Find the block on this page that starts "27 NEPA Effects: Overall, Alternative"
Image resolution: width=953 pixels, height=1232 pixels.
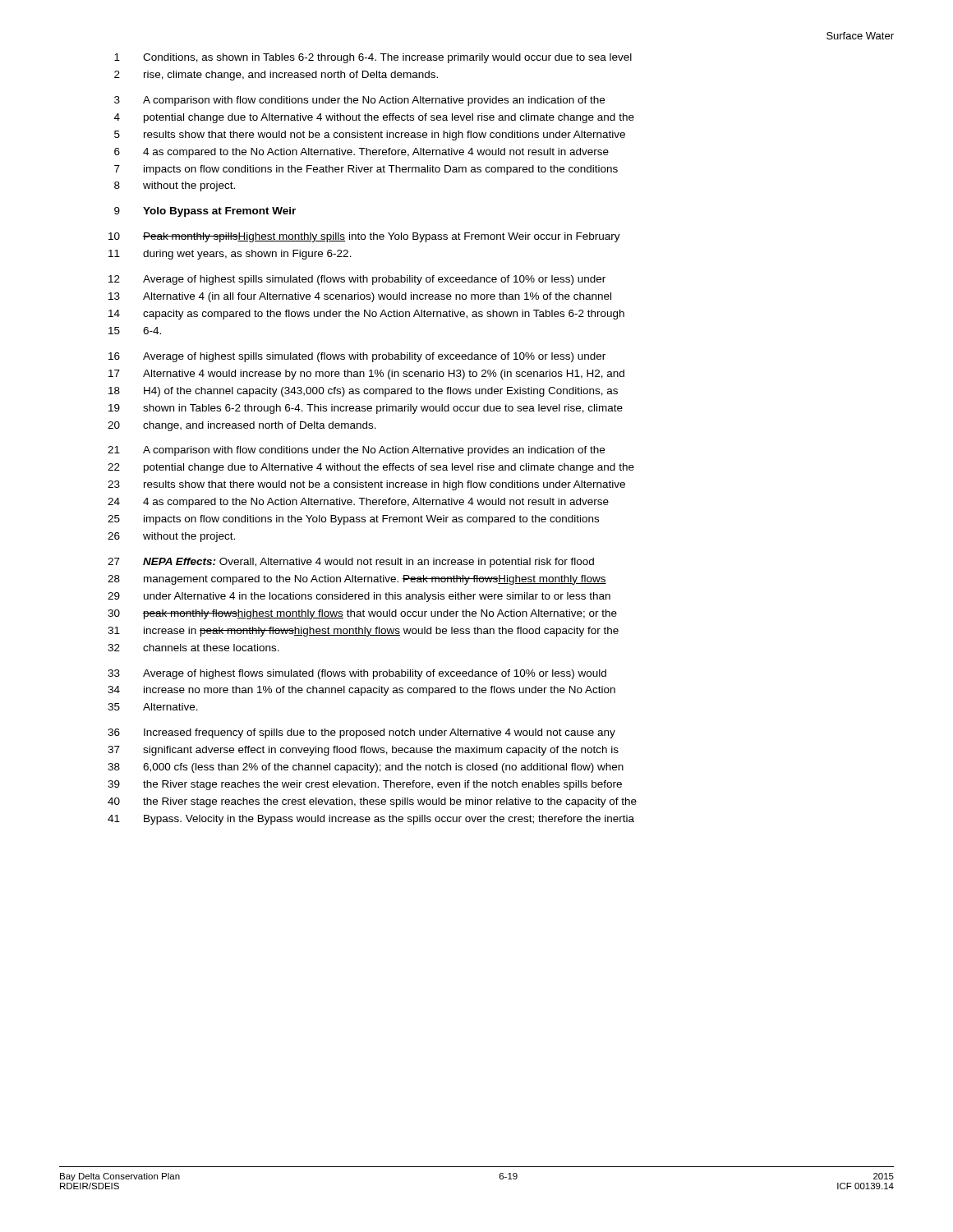tap(492, 605)
